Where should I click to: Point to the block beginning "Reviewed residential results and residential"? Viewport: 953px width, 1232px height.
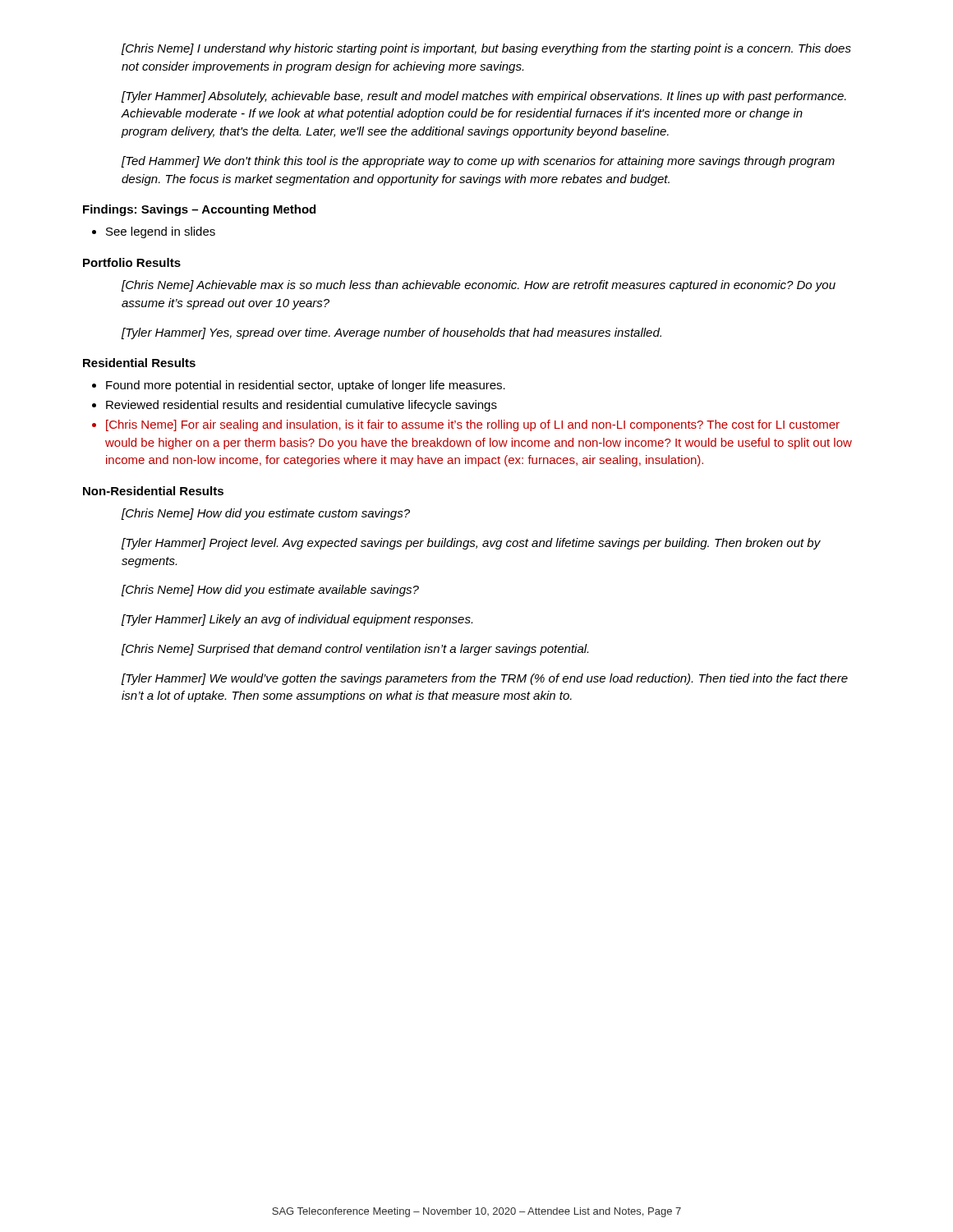[x=476, y=405]
